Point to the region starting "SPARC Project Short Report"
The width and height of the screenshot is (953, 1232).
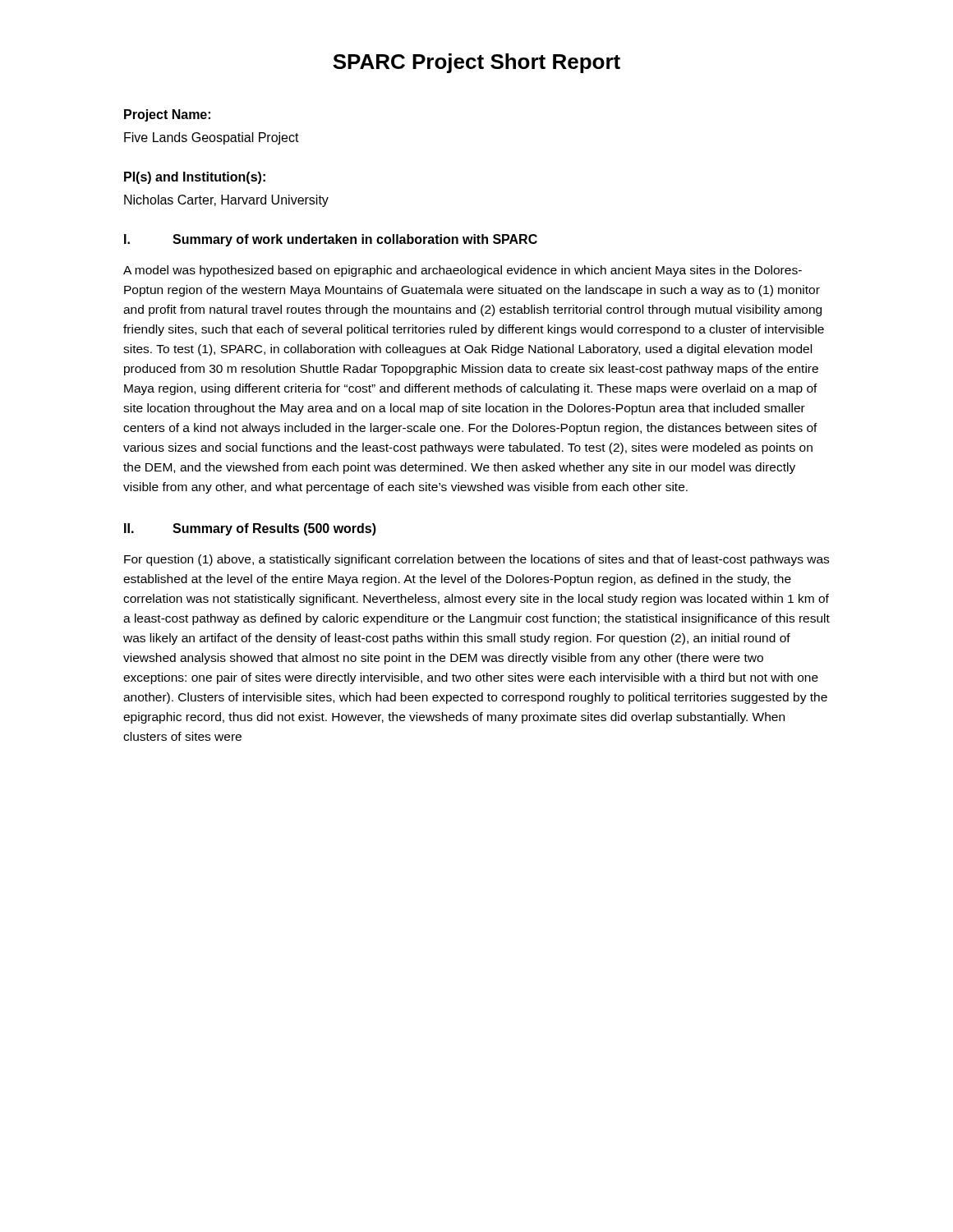coord(476,62)
